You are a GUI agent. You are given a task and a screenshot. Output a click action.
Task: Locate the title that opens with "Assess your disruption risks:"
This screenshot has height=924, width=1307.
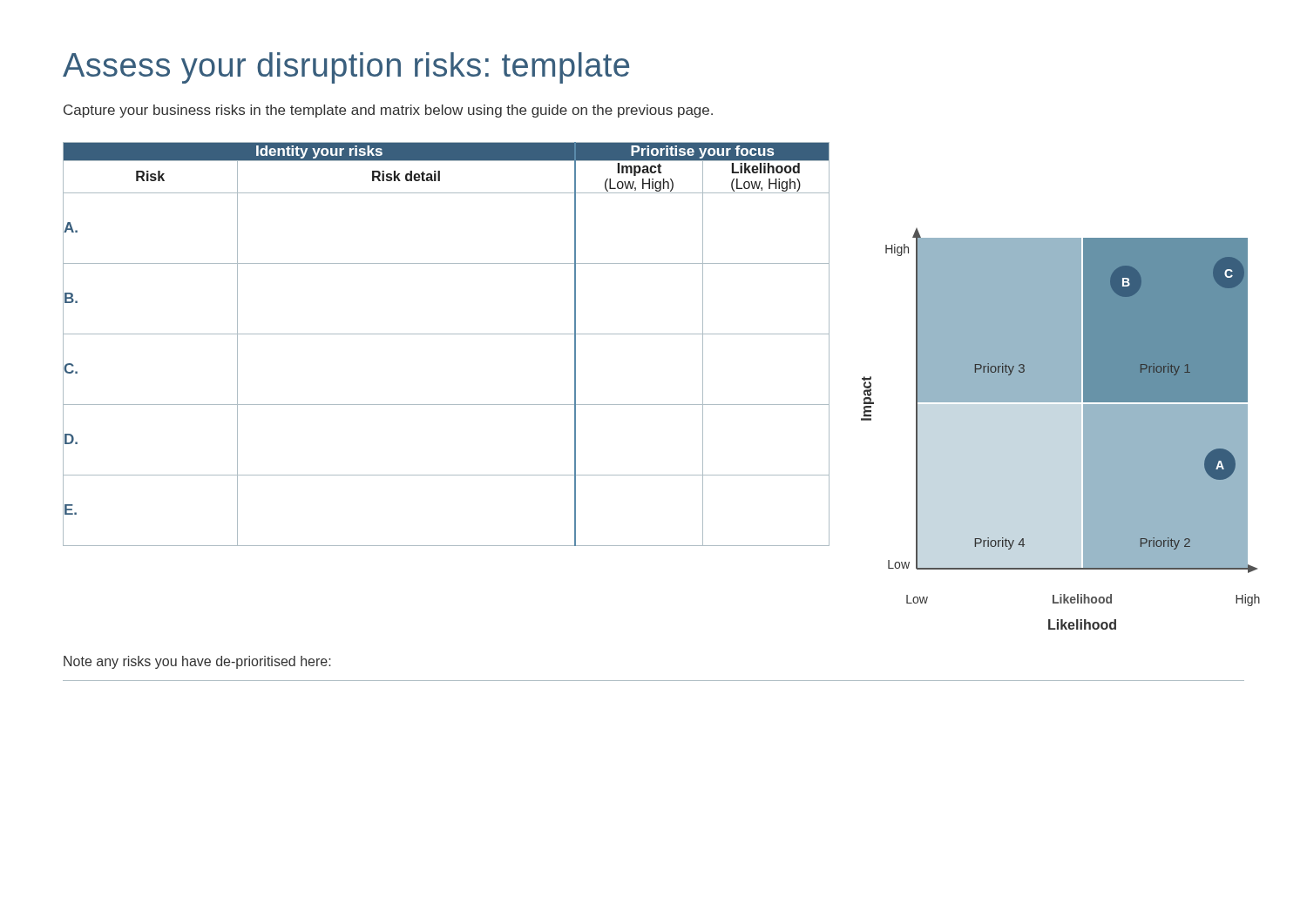pyautogui.click(x=347, y=65)
